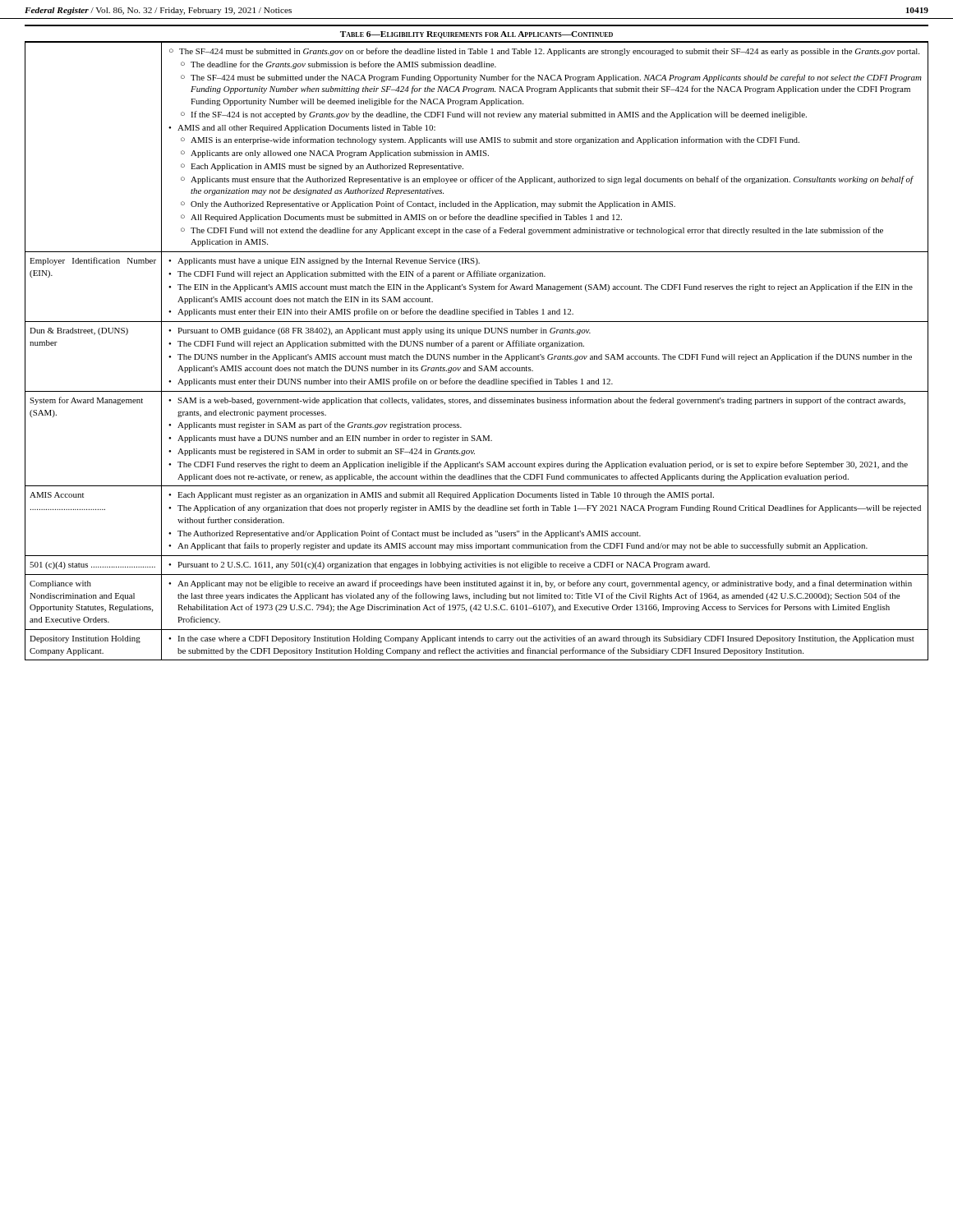Click on the table containing "501 (c)(4) status ............................."

tap(476, 351)
